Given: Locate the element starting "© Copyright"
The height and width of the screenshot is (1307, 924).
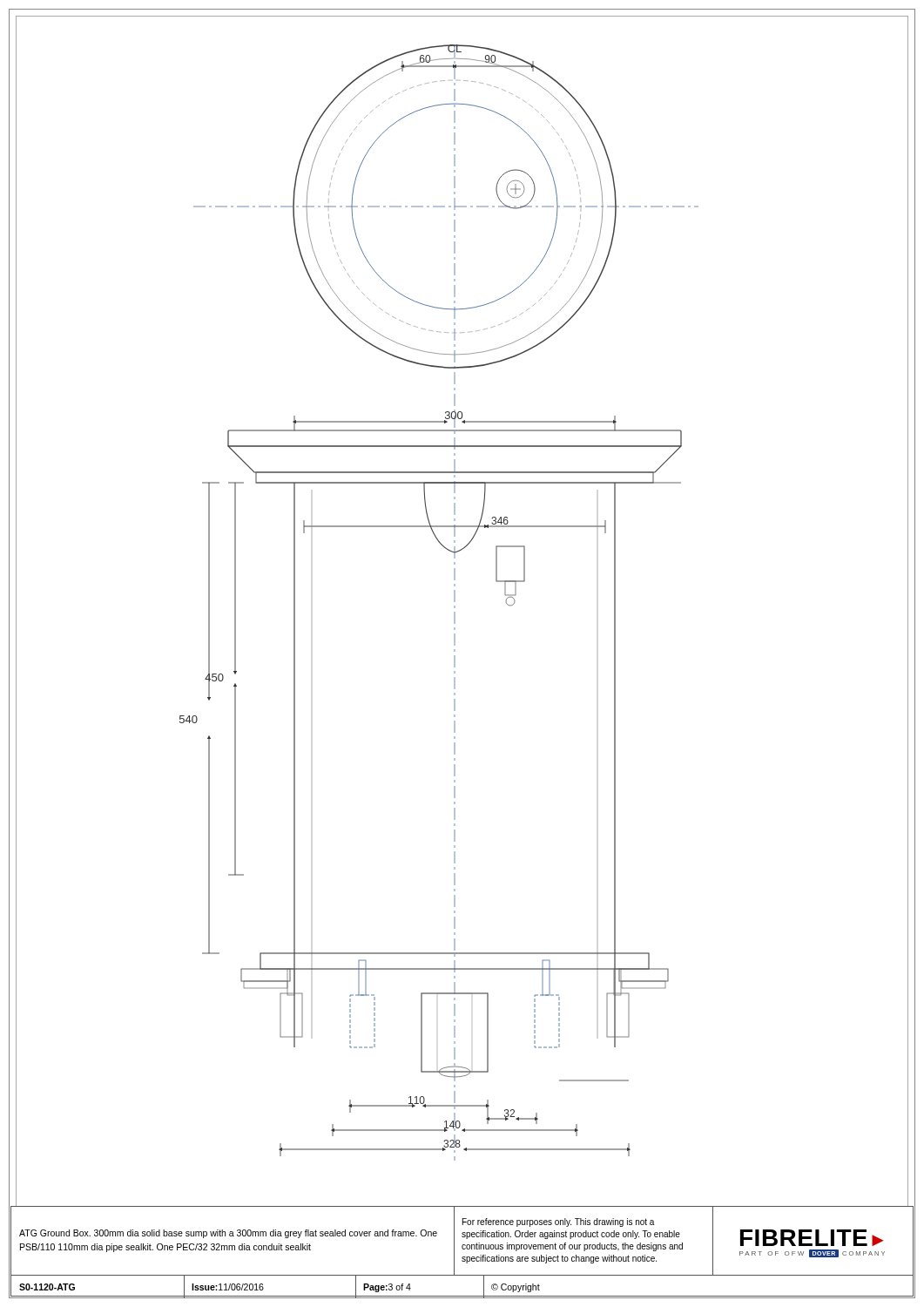Looking at the screenshot, I should pyautogui.click(x=515, y=1287).
